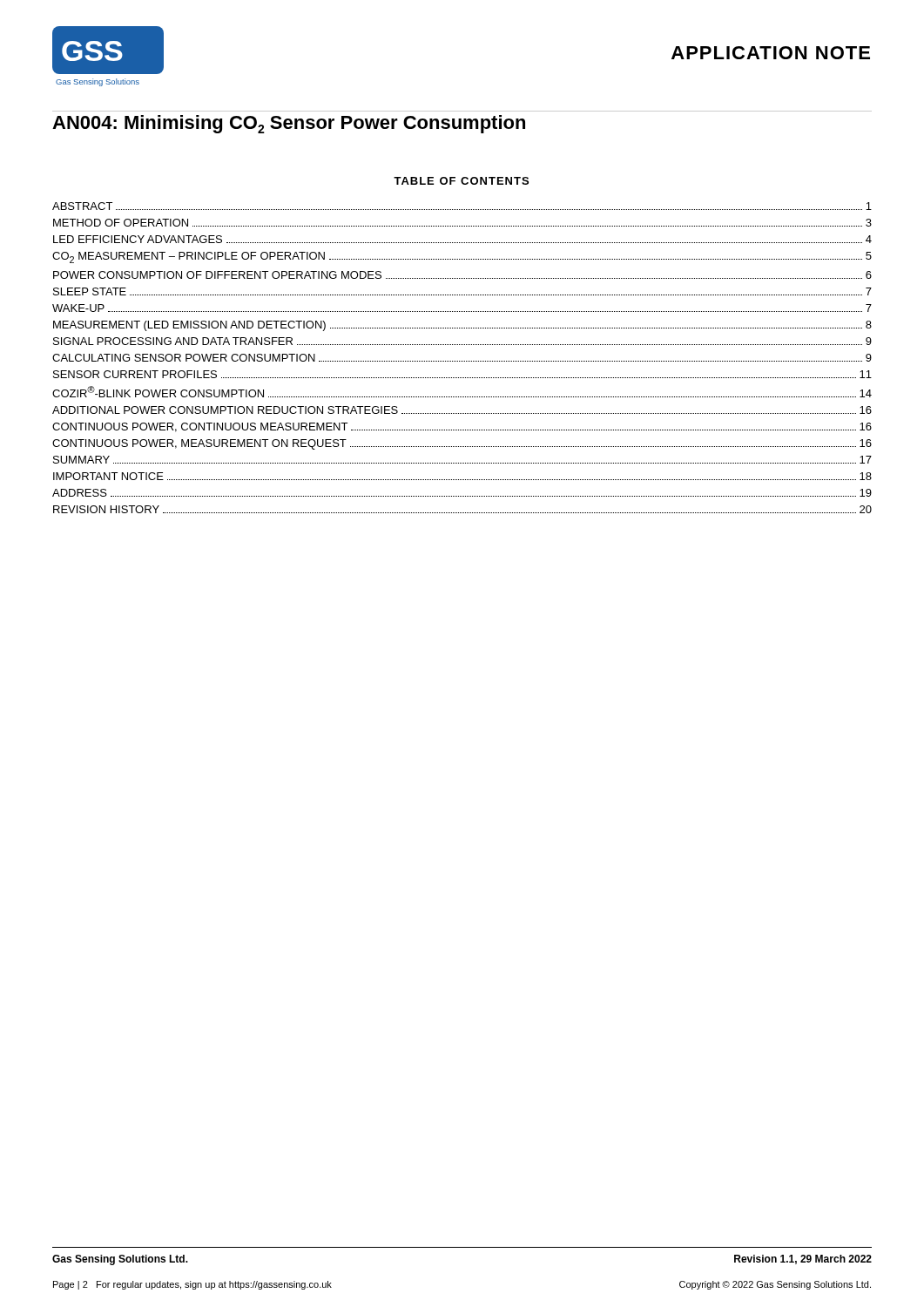The width and height of the screenshot is (924, 1307).
Task: Find "WAKE-UP 7" on this page
Action: pos(462,308)
